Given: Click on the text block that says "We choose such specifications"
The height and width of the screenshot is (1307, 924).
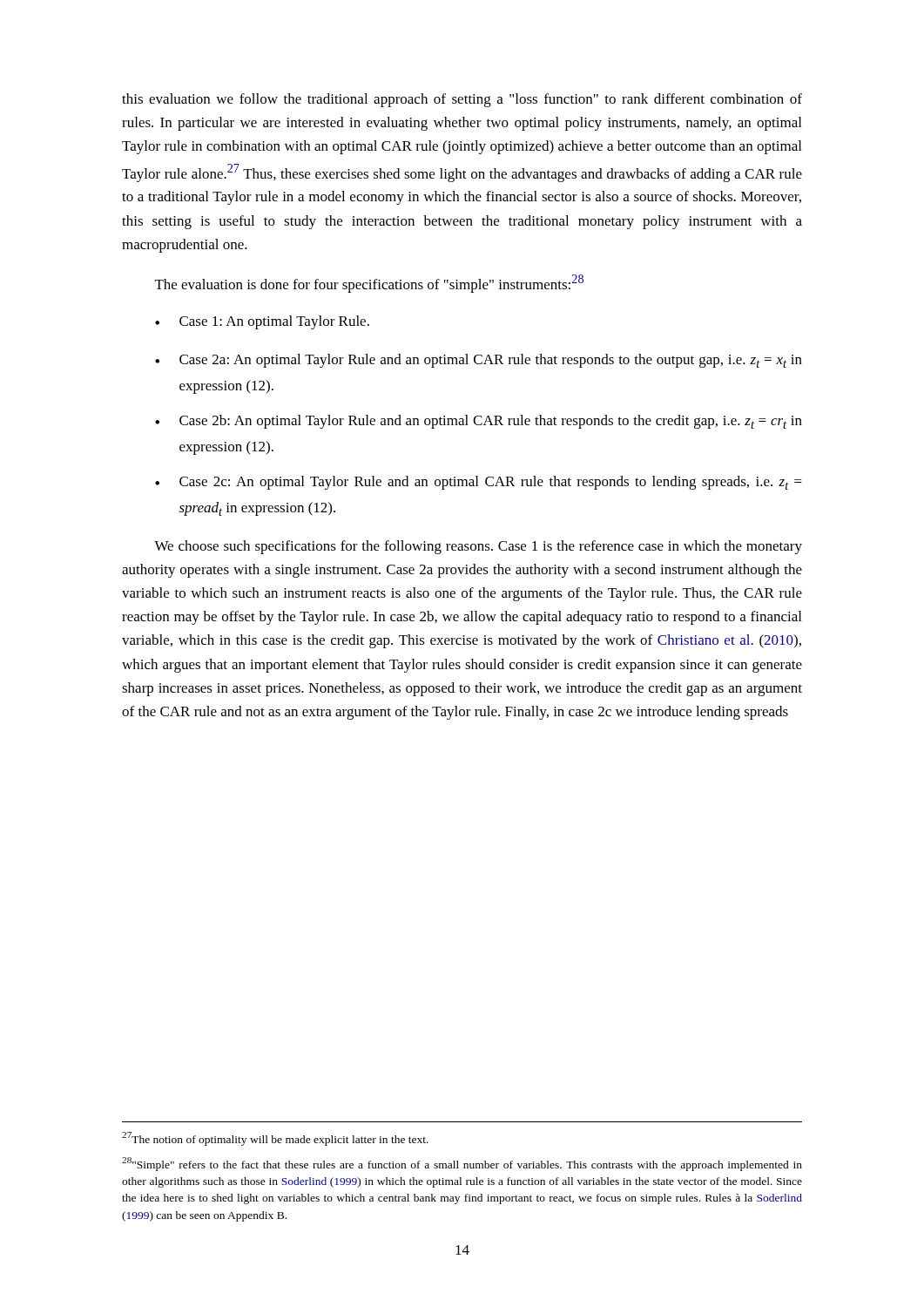Looking at the screenshot, I should click(x=462, y=629).
